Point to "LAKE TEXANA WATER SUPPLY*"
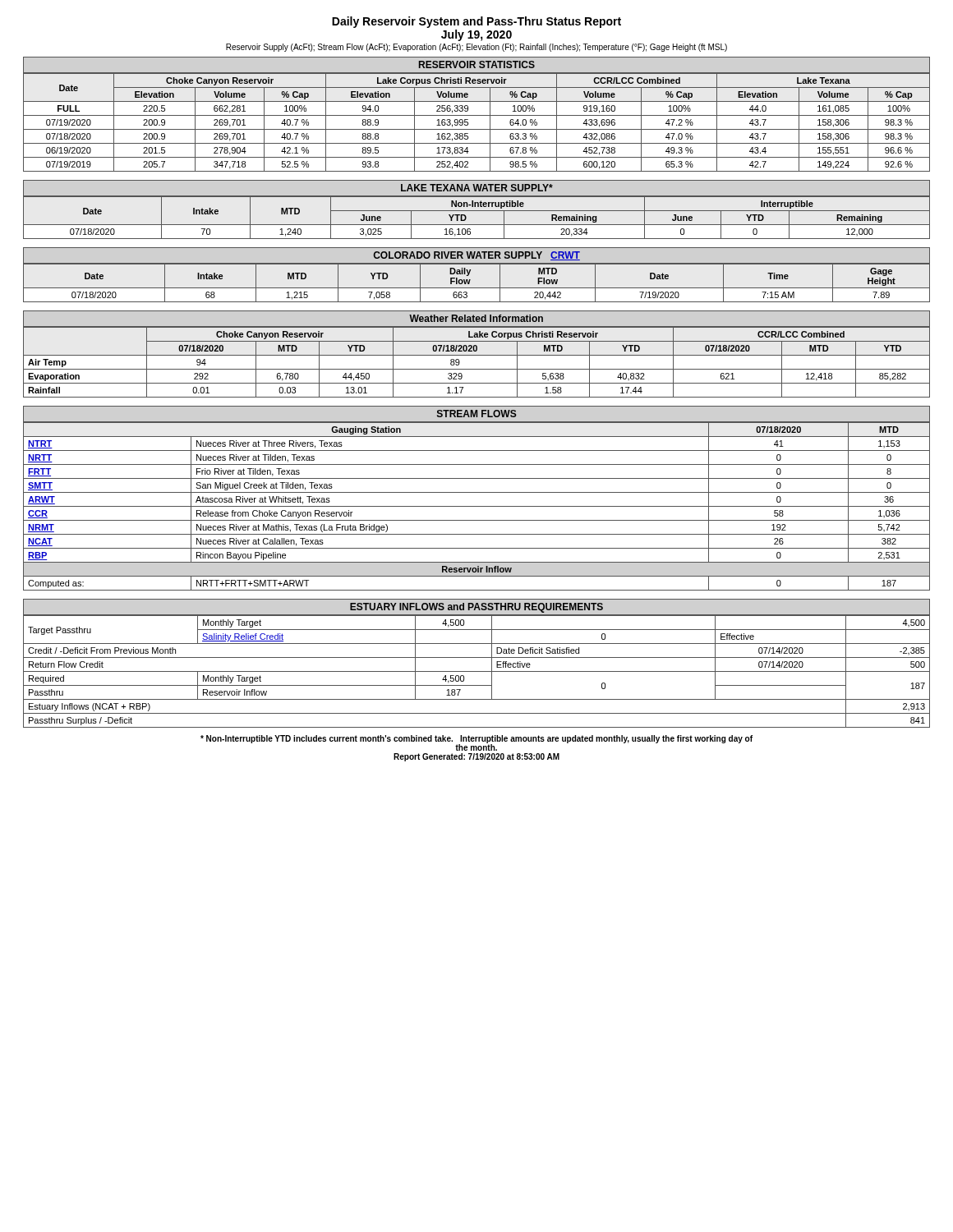Image resolution: width=953 pixels, height=1232 pixels. coord(476,188)
